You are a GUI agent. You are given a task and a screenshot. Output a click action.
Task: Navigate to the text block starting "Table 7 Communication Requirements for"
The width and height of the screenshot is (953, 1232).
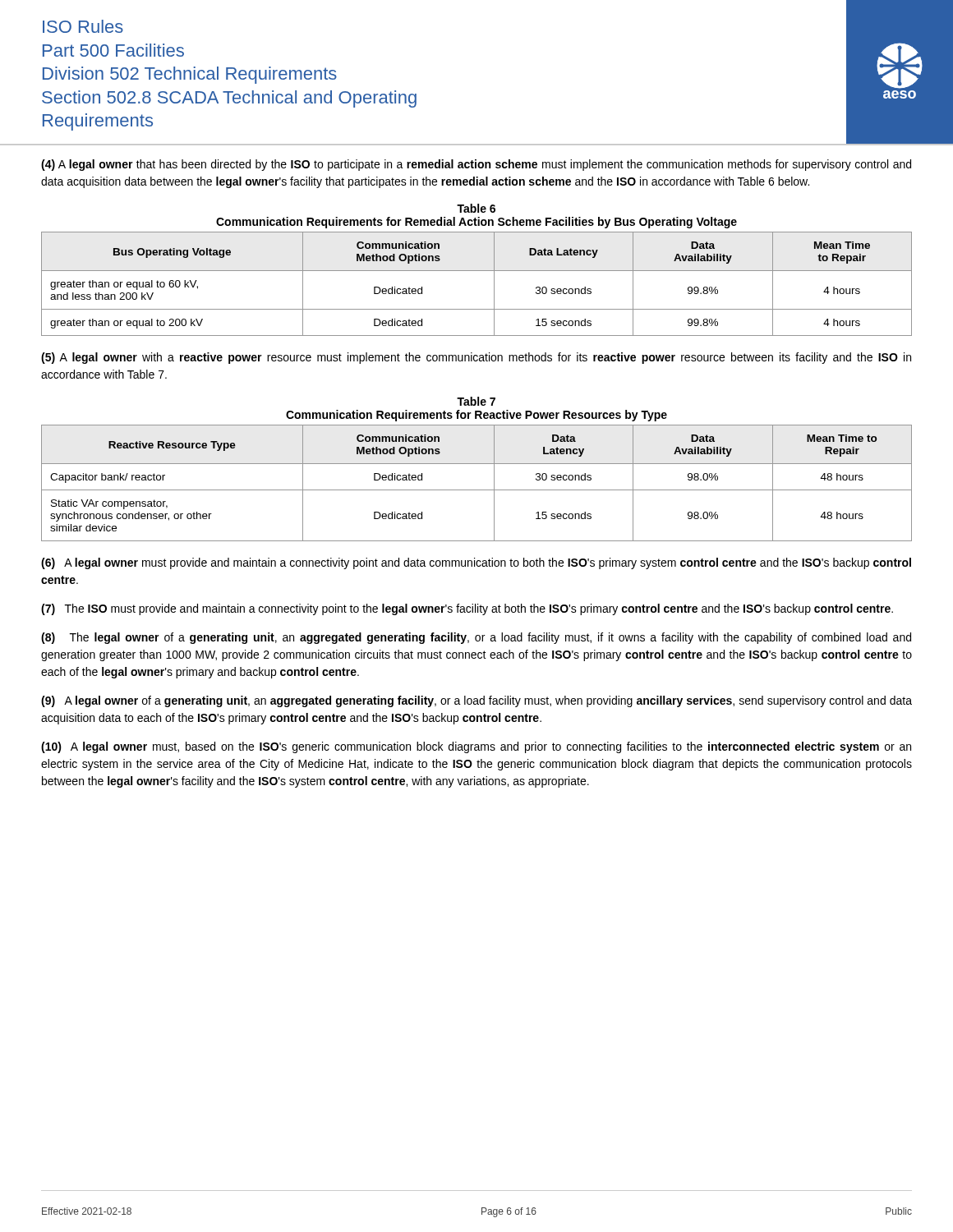tap(476, 408)
